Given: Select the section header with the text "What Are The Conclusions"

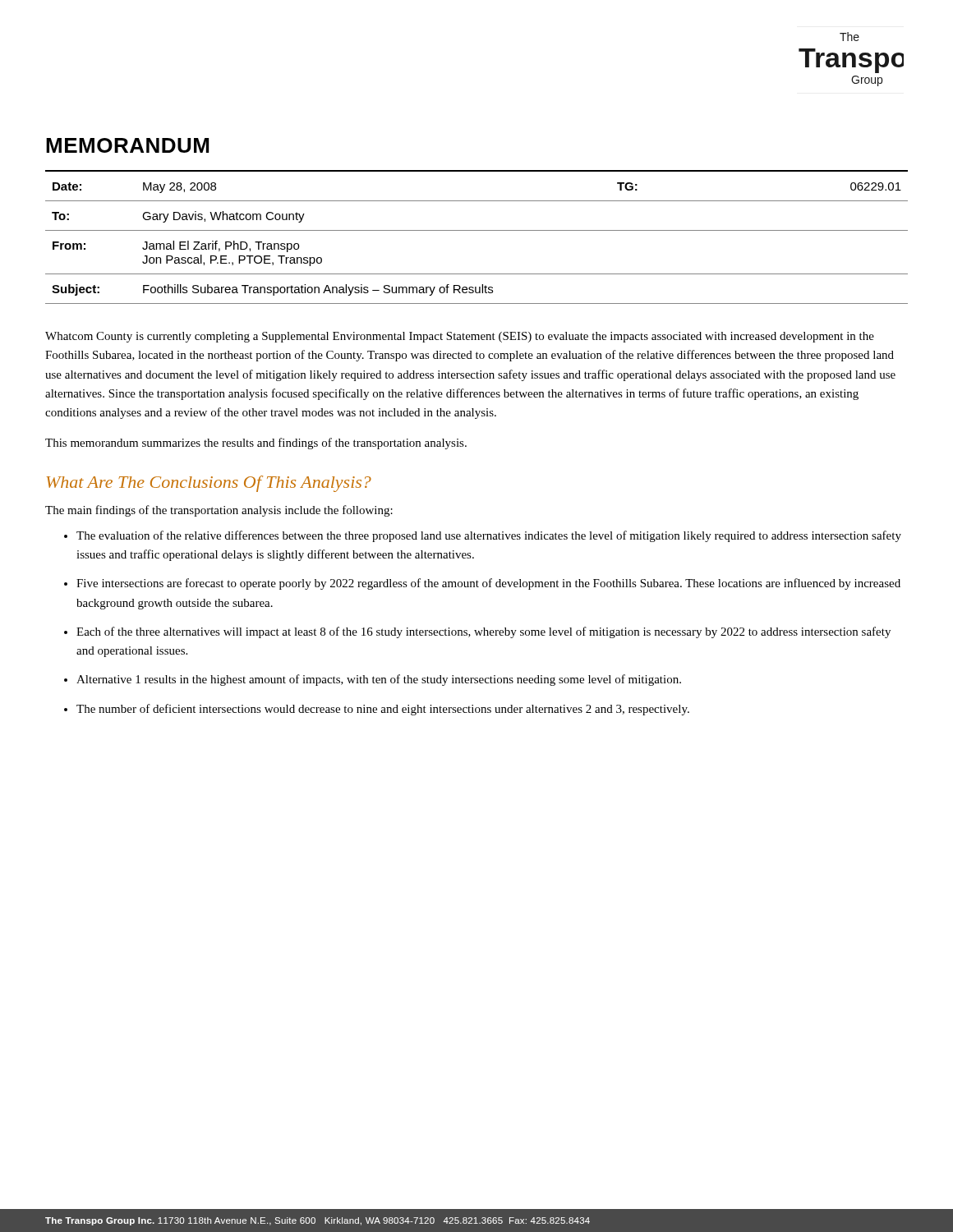Looking at the screenshot, I should click(x=208, y=481).
